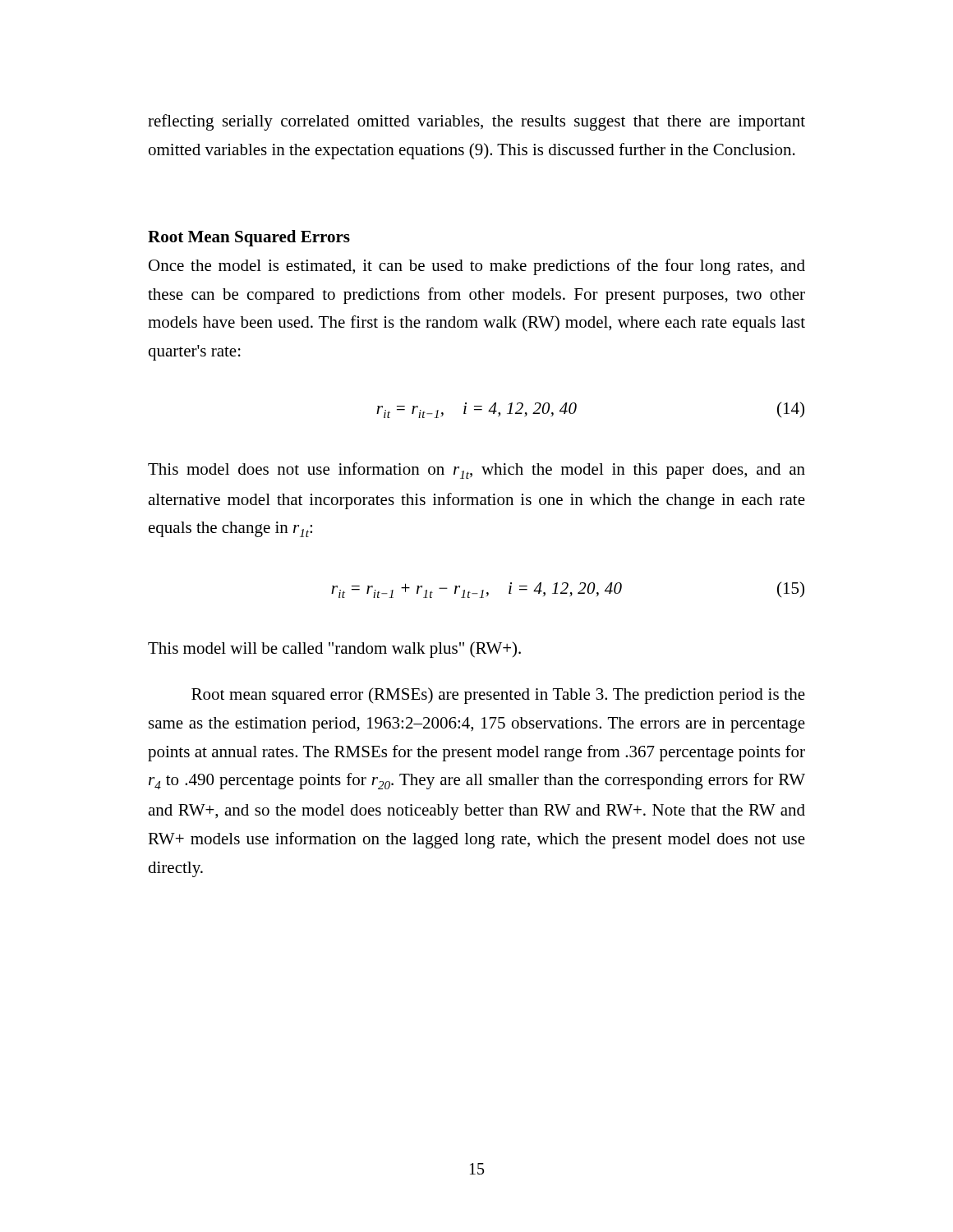
Task: Locate the text starting "rit = rit−1, i ="
Action: tap(418, 408)
